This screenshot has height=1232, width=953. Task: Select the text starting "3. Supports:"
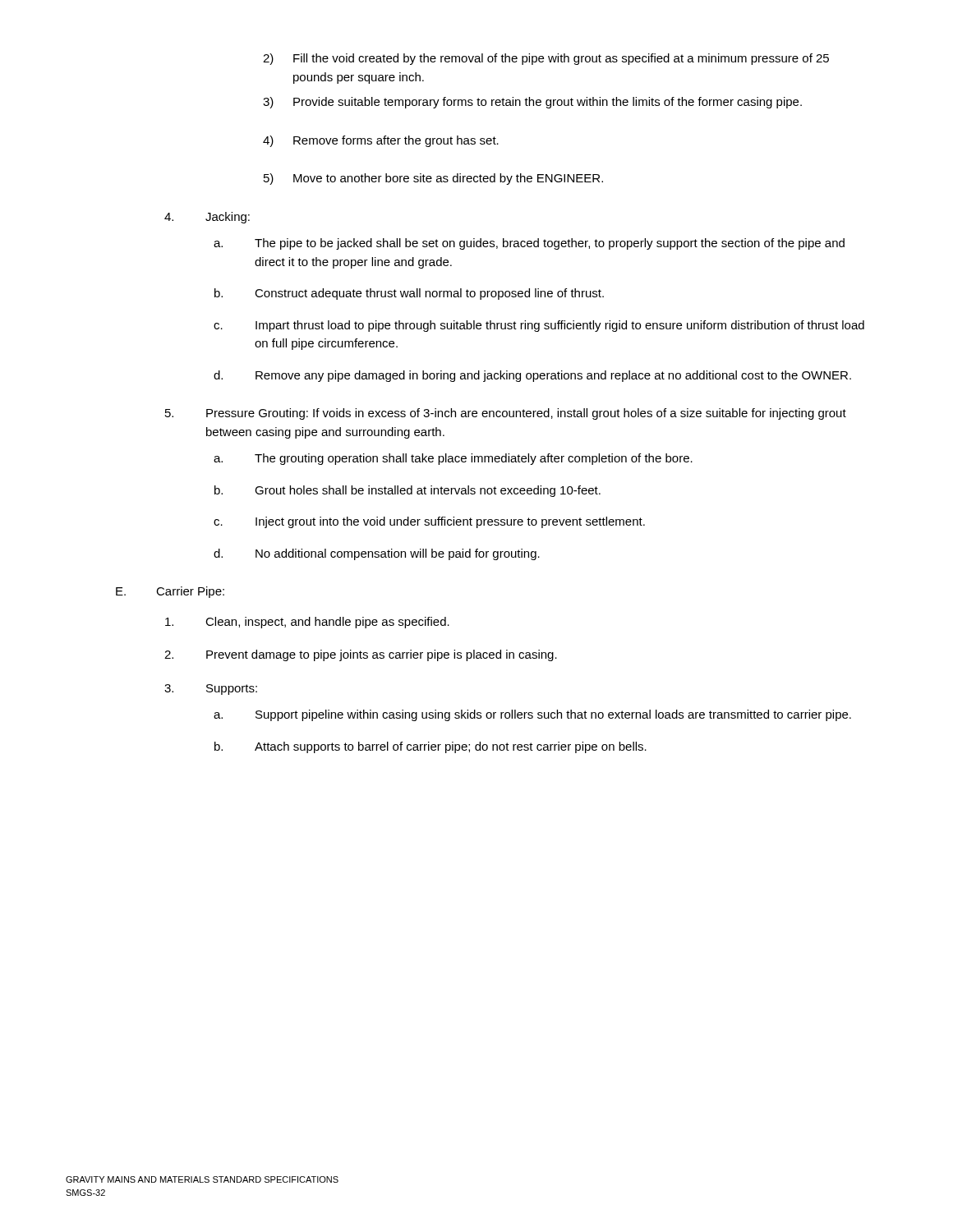coord(211,690)
